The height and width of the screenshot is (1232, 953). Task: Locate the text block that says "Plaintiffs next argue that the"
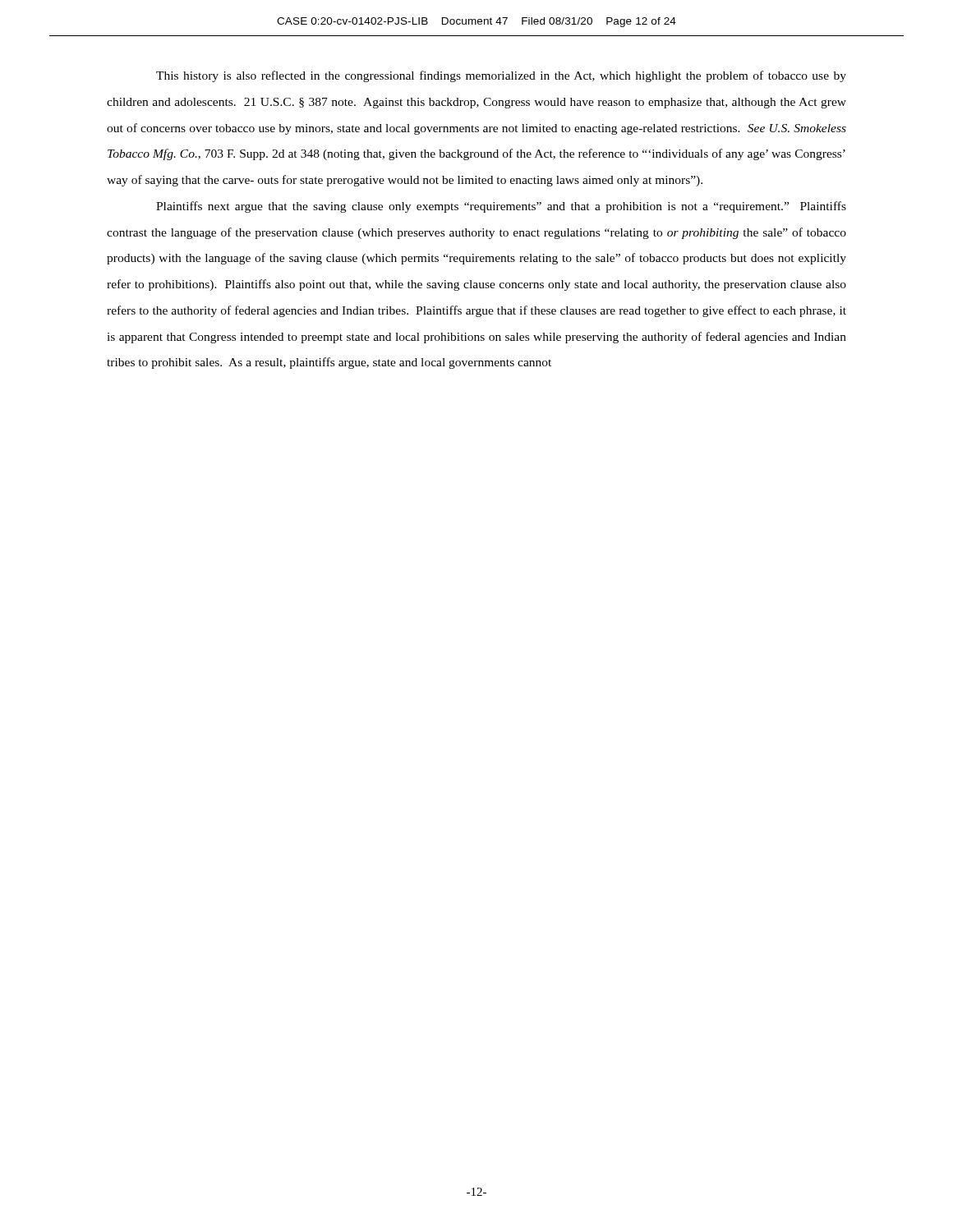[x=476, y=284]
